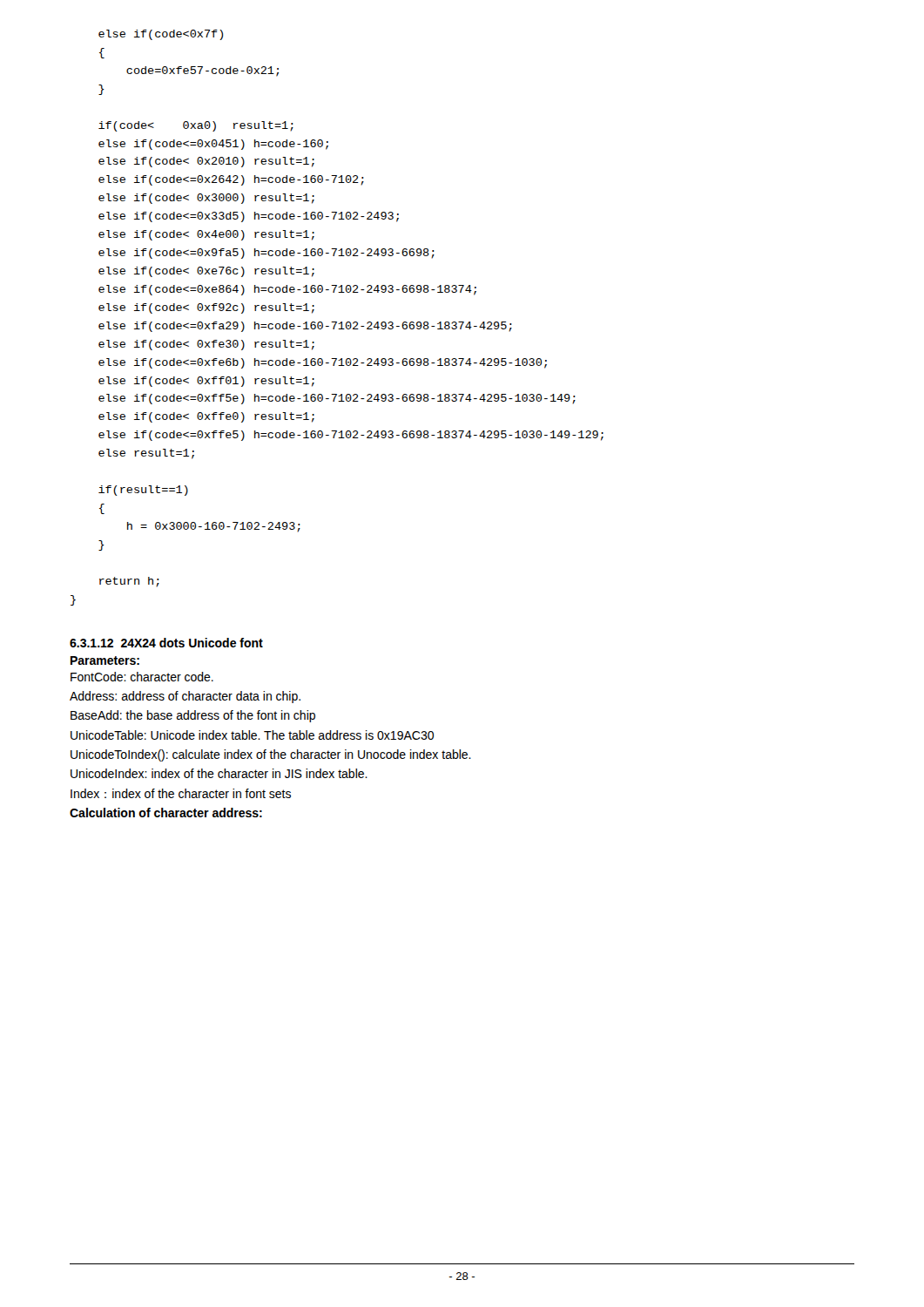924x1307 pixels.
Task: Locate the text block that reads "Calculation of character"
Action: (x=166, y=813)
